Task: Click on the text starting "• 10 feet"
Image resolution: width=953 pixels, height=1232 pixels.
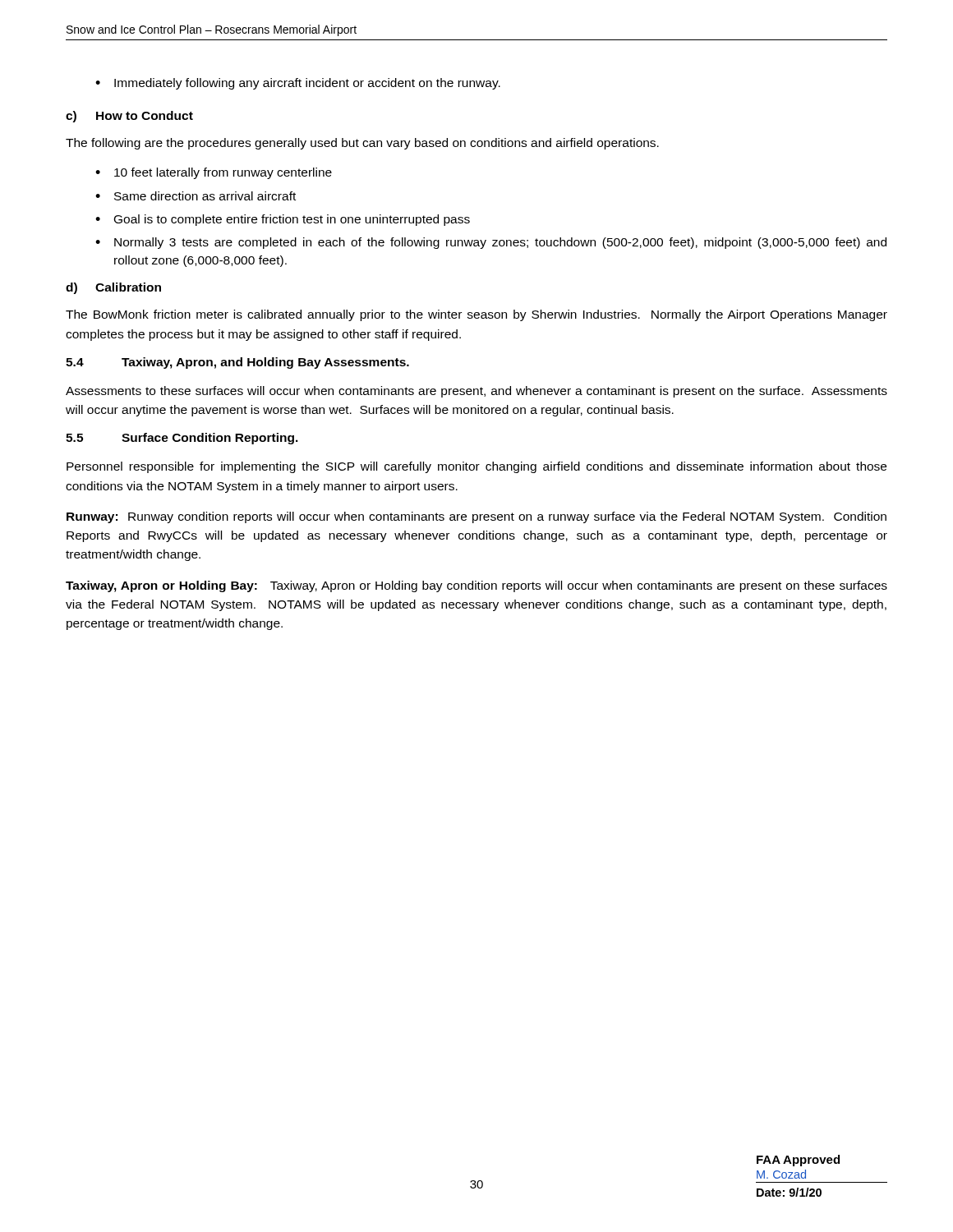Action: [214, 174]
